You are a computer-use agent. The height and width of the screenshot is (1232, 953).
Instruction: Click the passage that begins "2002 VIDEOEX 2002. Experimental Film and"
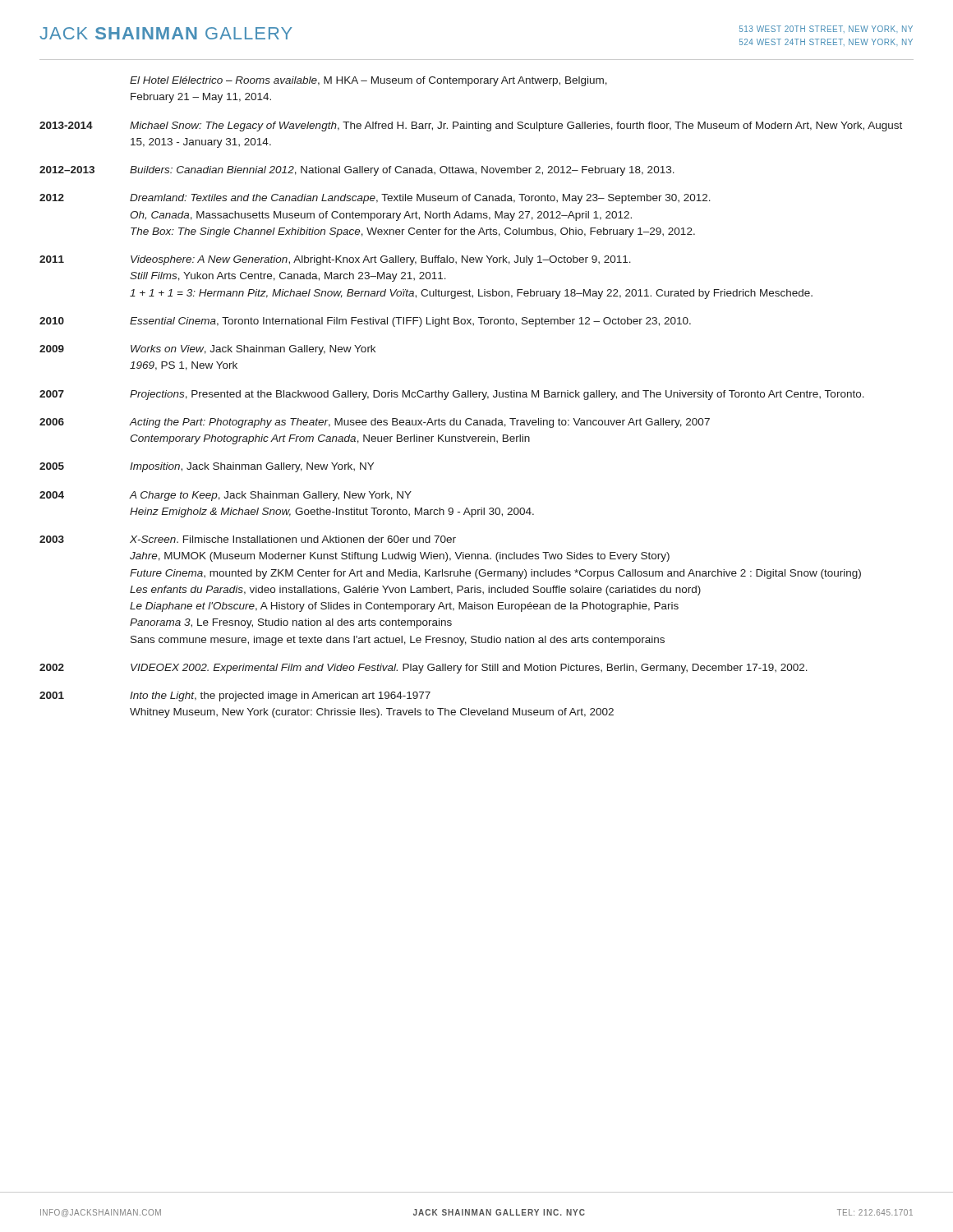(x=476, y=668)
